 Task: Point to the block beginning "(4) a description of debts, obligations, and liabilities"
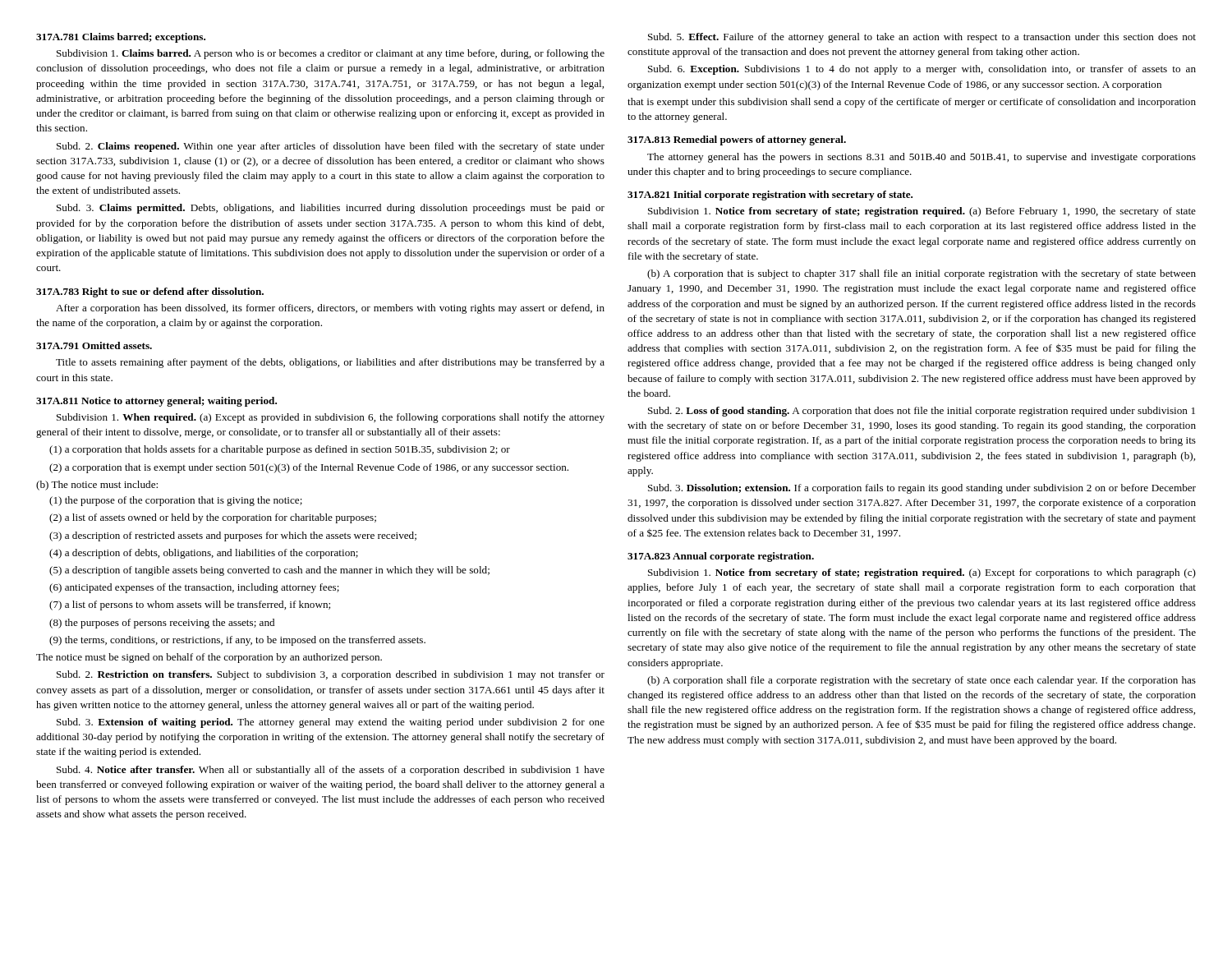coord(327,553)
